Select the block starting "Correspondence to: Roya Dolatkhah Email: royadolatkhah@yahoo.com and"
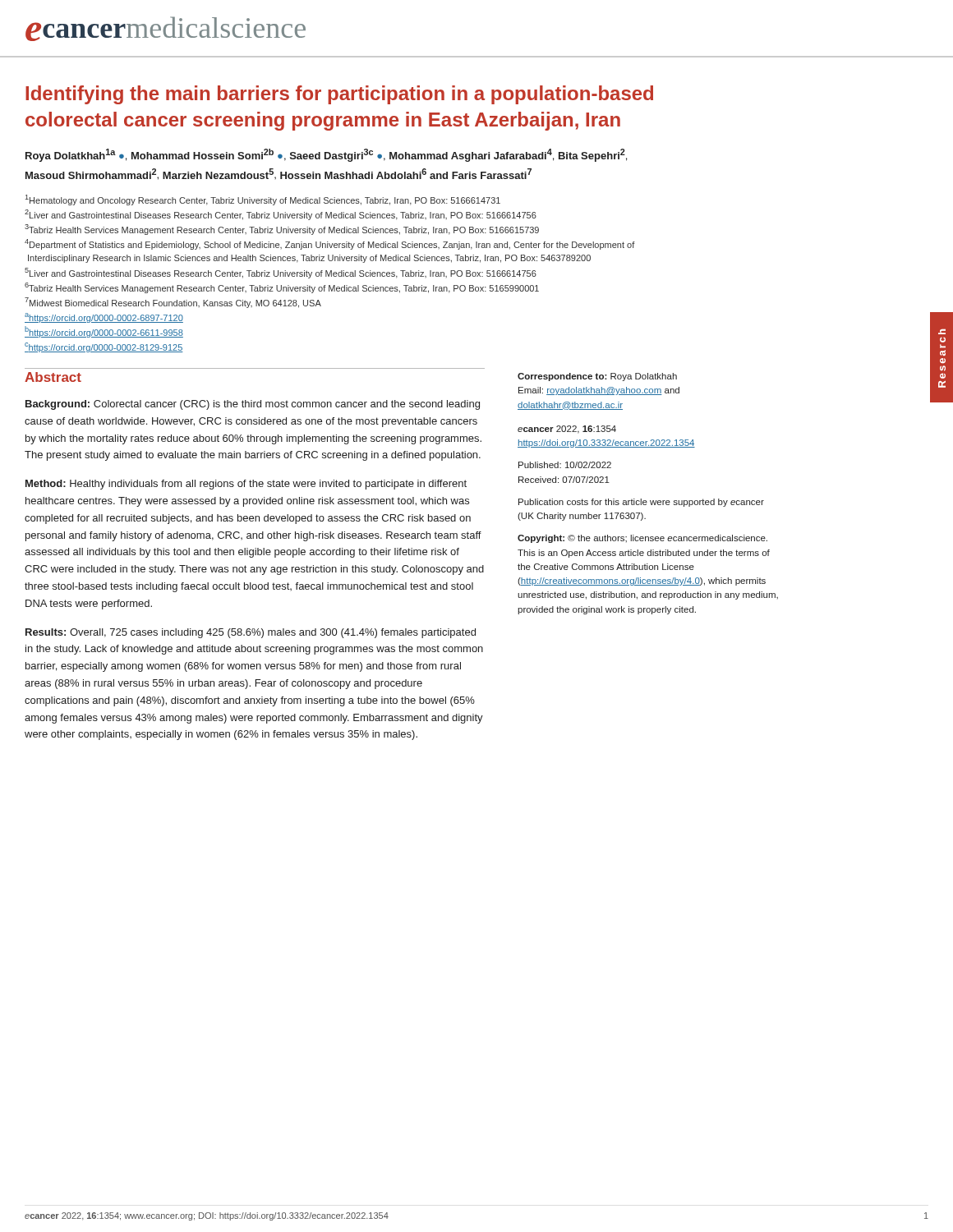 (599, 390)
